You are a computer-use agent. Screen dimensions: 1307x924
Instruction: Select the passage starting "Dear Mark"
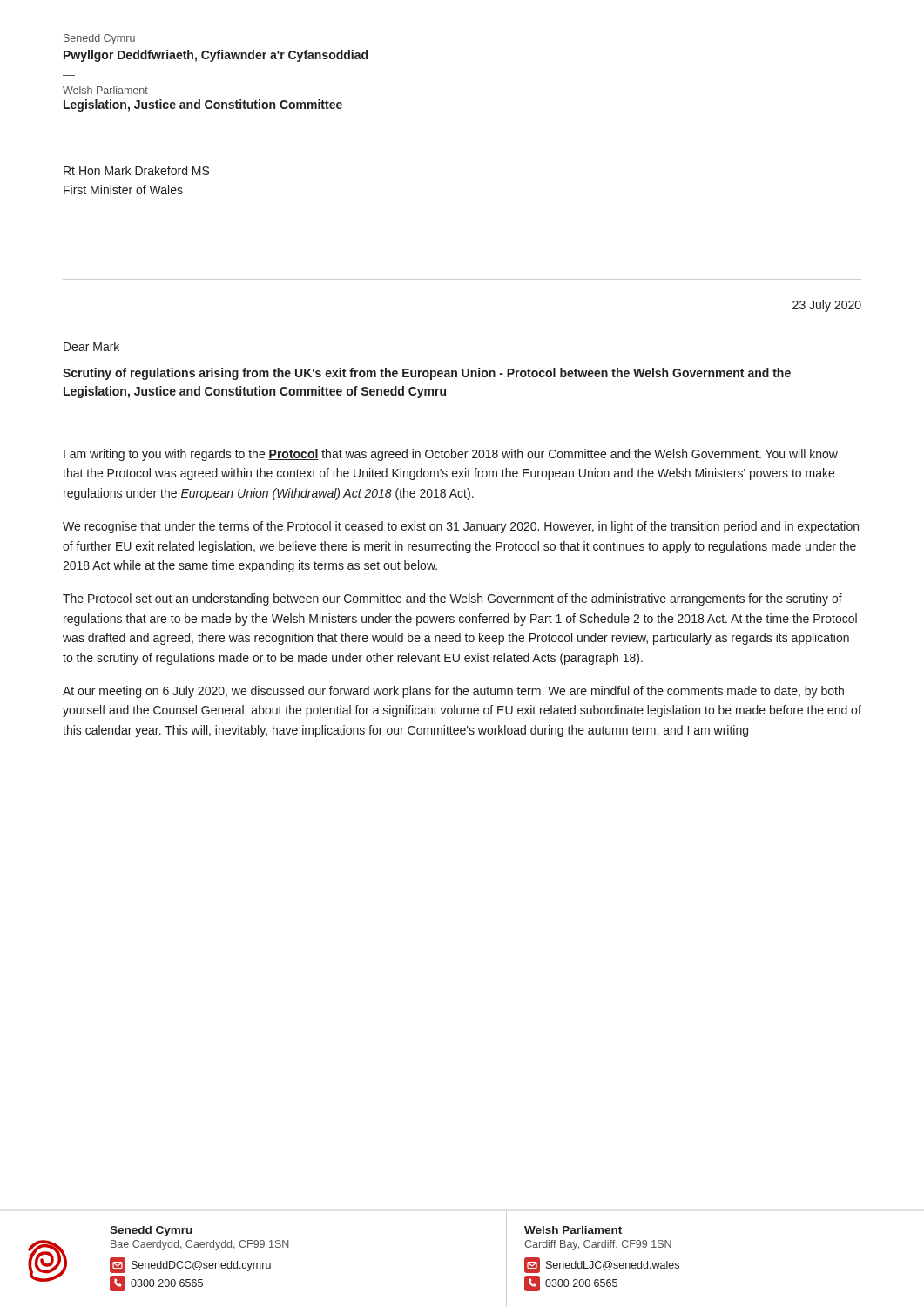point(91,347)
